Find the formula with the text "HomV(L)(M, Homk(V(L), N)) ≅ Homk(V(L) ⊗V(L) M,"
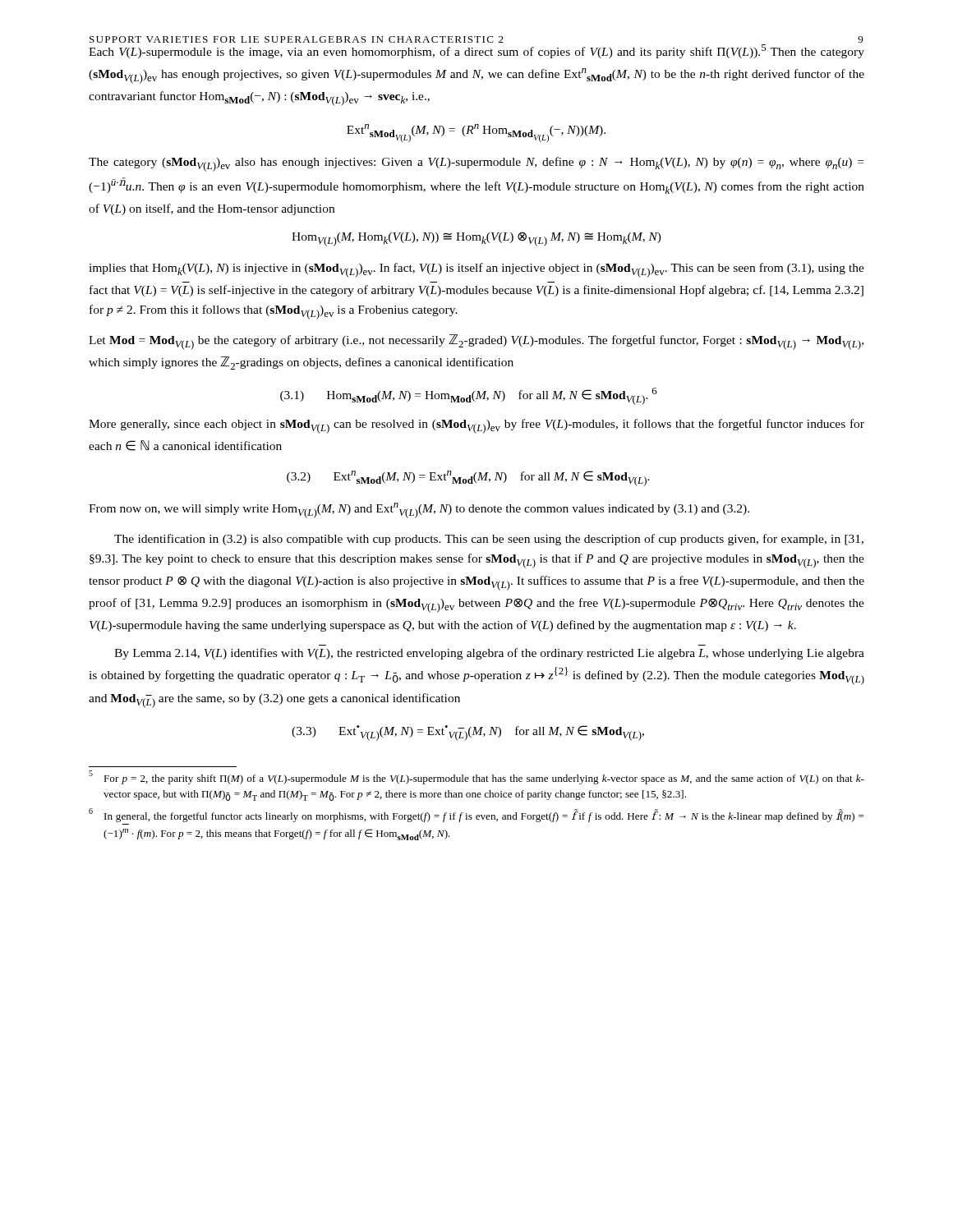Screen dimensions: 1232x953 (476, 238)
